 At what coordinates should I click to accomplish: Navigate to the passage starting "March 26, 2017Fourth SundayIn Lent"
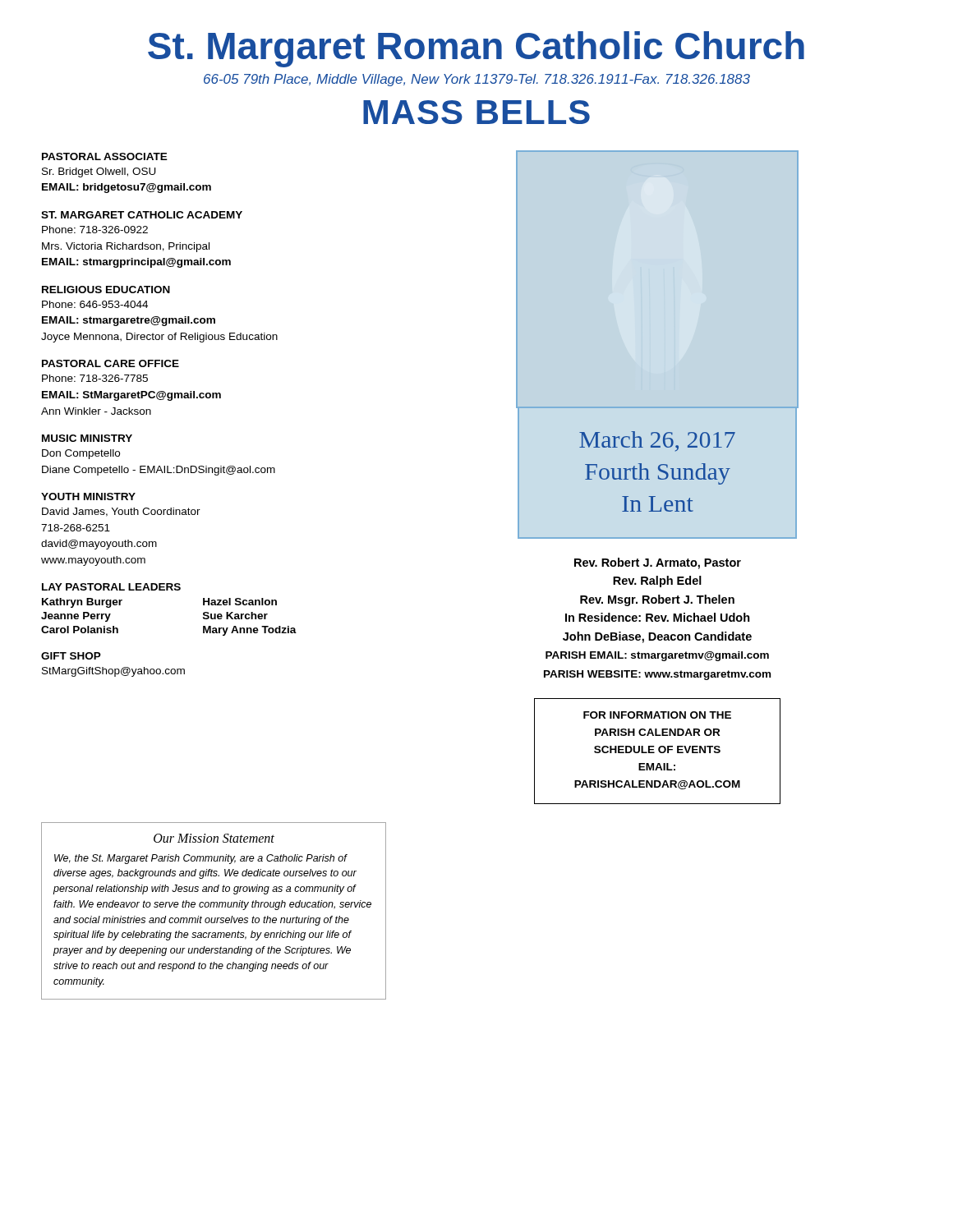point(657,471)
